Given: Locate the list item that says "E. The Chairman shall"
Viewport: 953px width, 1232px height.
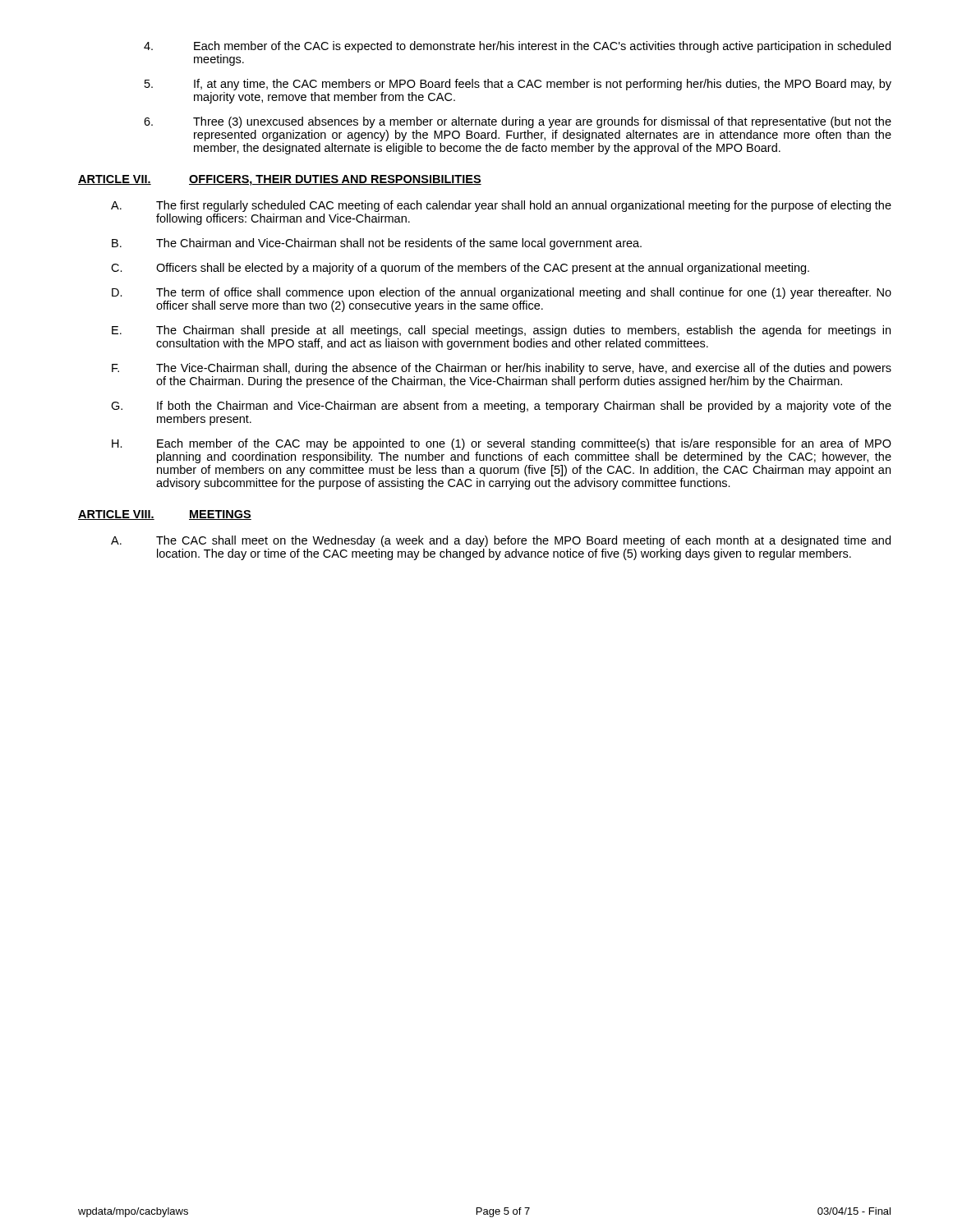Looking at the screenshot, I should point(485,337).
